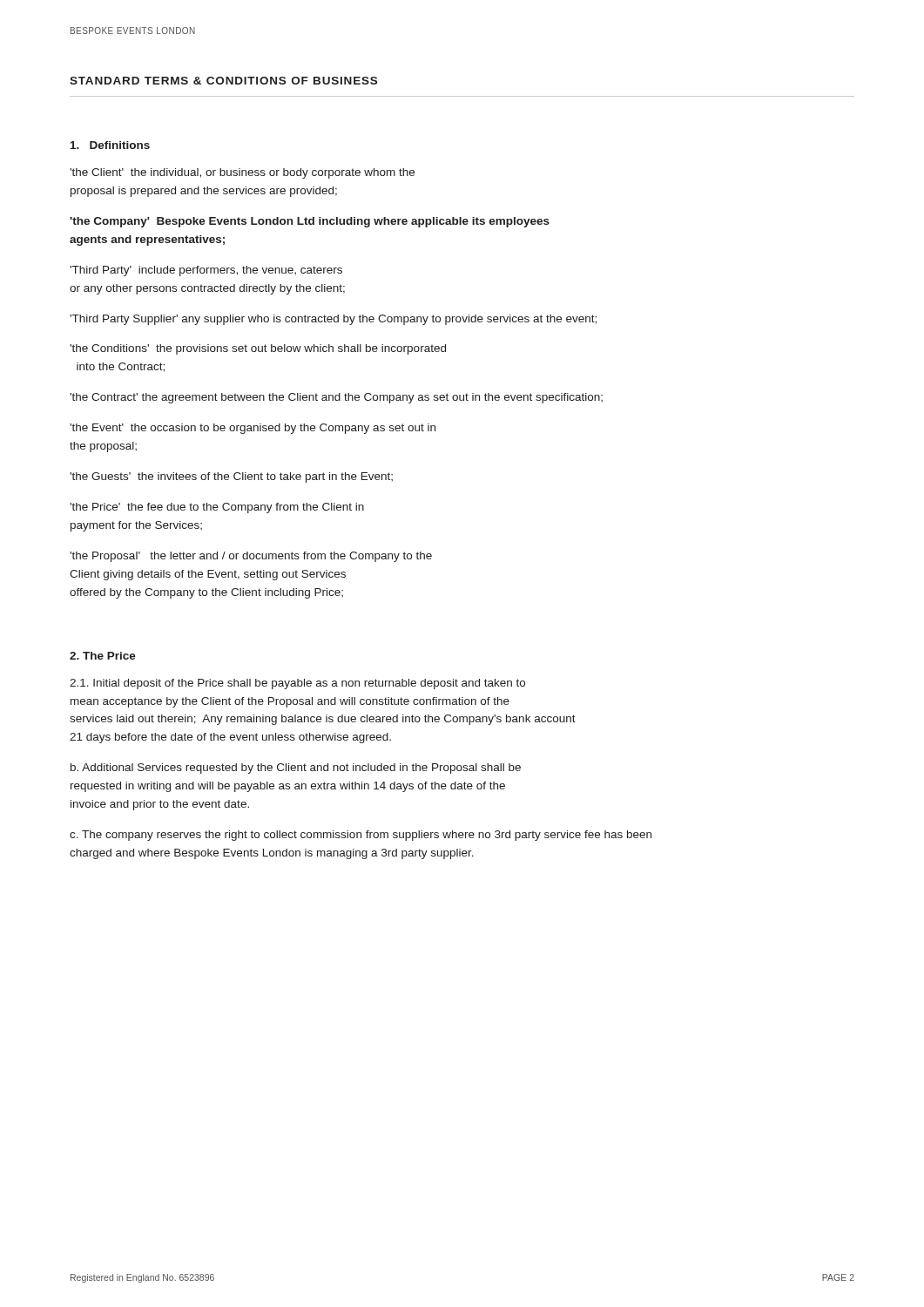Click on the text block containing "1. Initial deposit of the Price"
The height and width of the screenshot is (1307, 924).
pyautogui.click(x=322, y=710)
